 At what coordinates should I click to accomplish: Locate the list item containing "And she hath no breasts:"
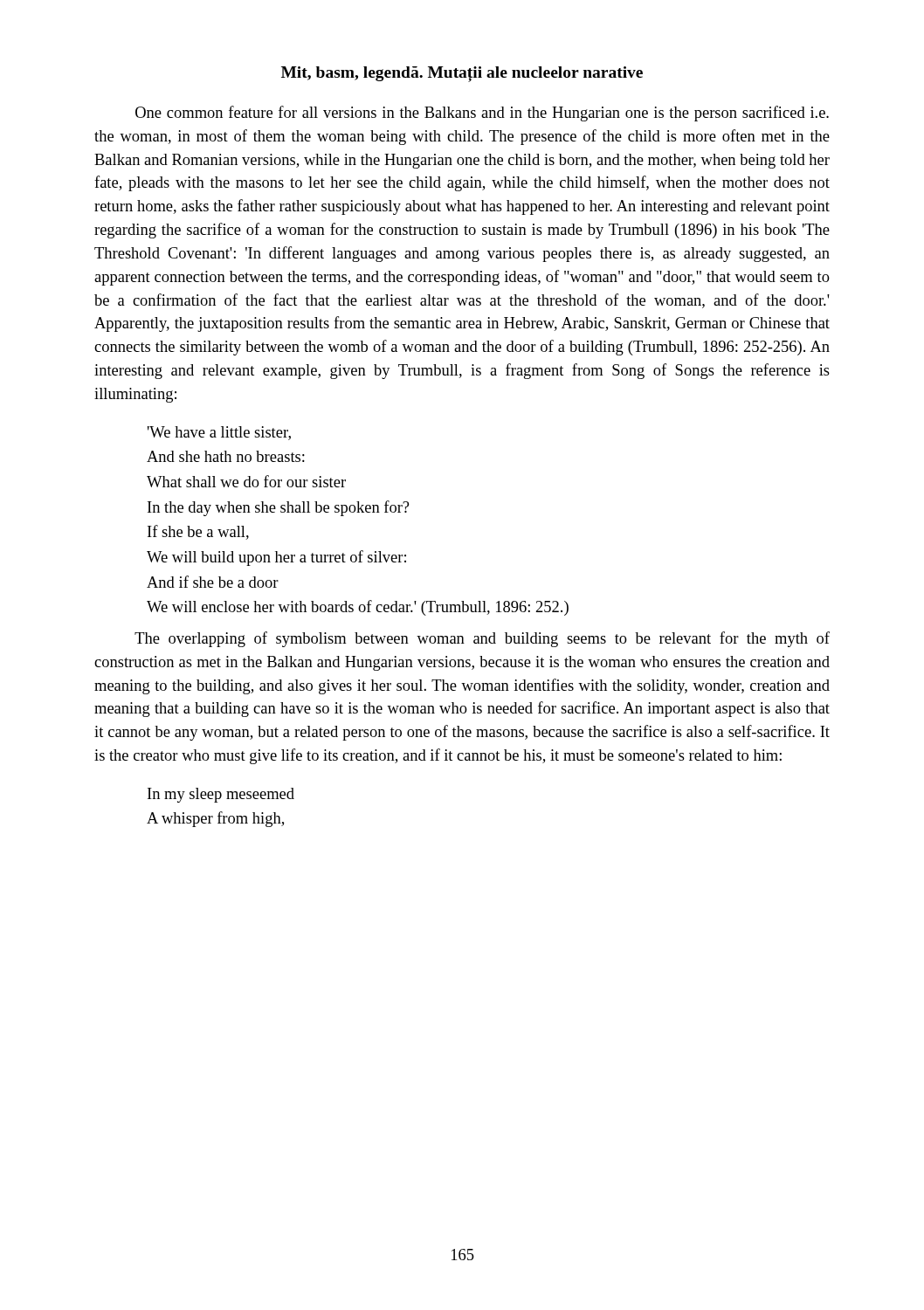226,457
